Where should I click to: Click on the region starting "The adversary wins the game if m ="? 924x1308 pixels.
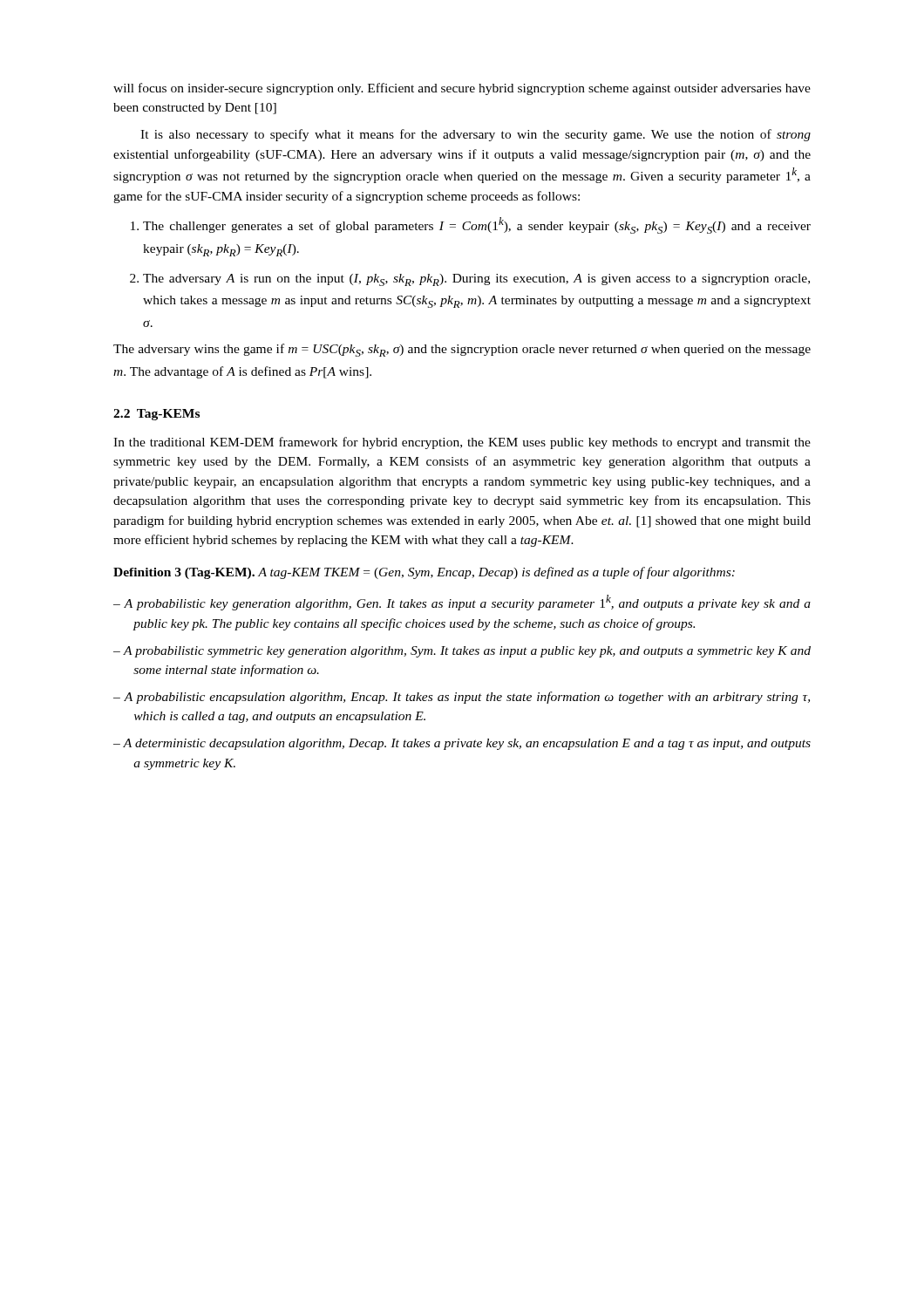tap(462, 361)
